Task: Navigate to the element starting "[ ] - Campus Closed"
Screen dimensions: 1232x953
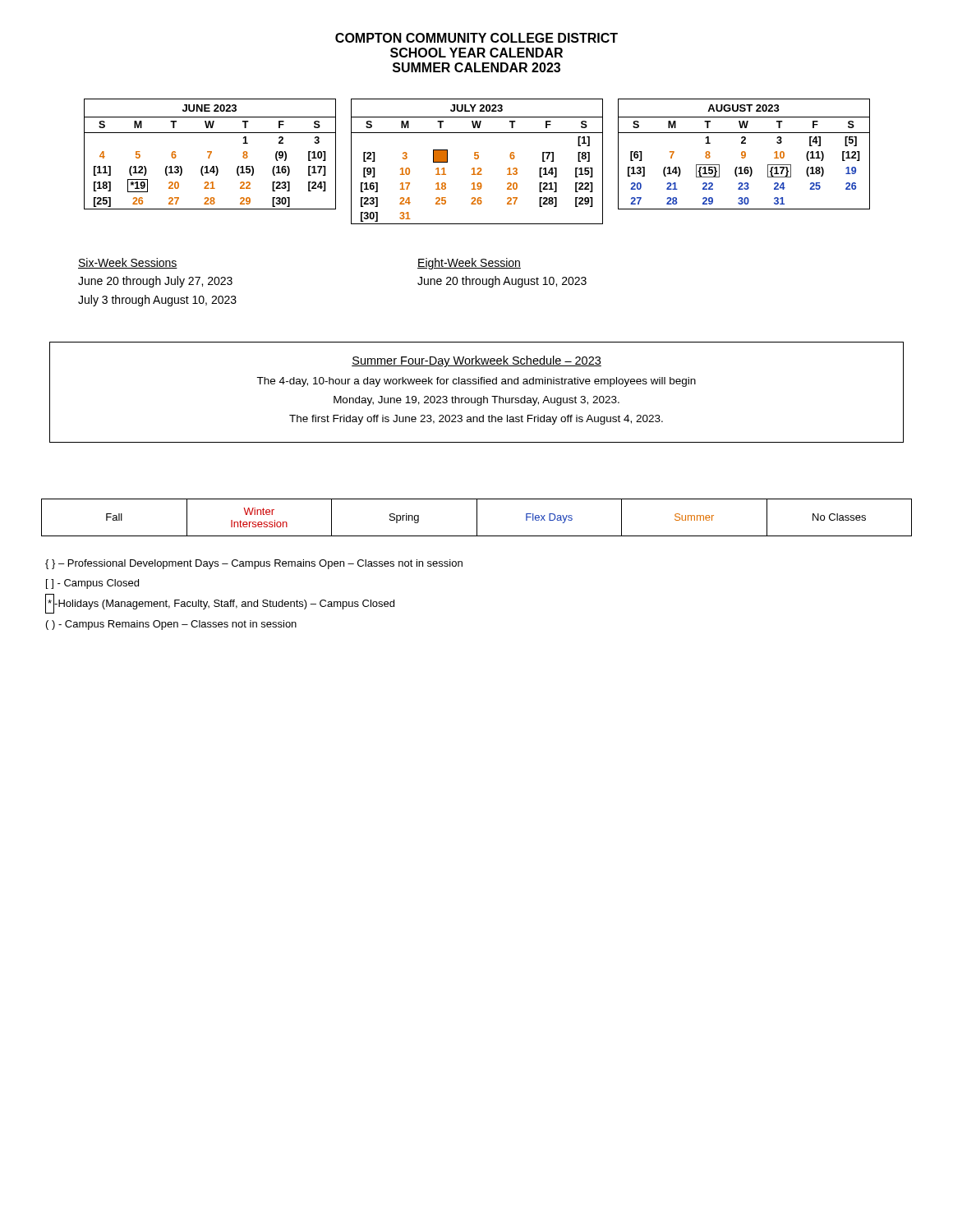Action: [x=92, y=584]
